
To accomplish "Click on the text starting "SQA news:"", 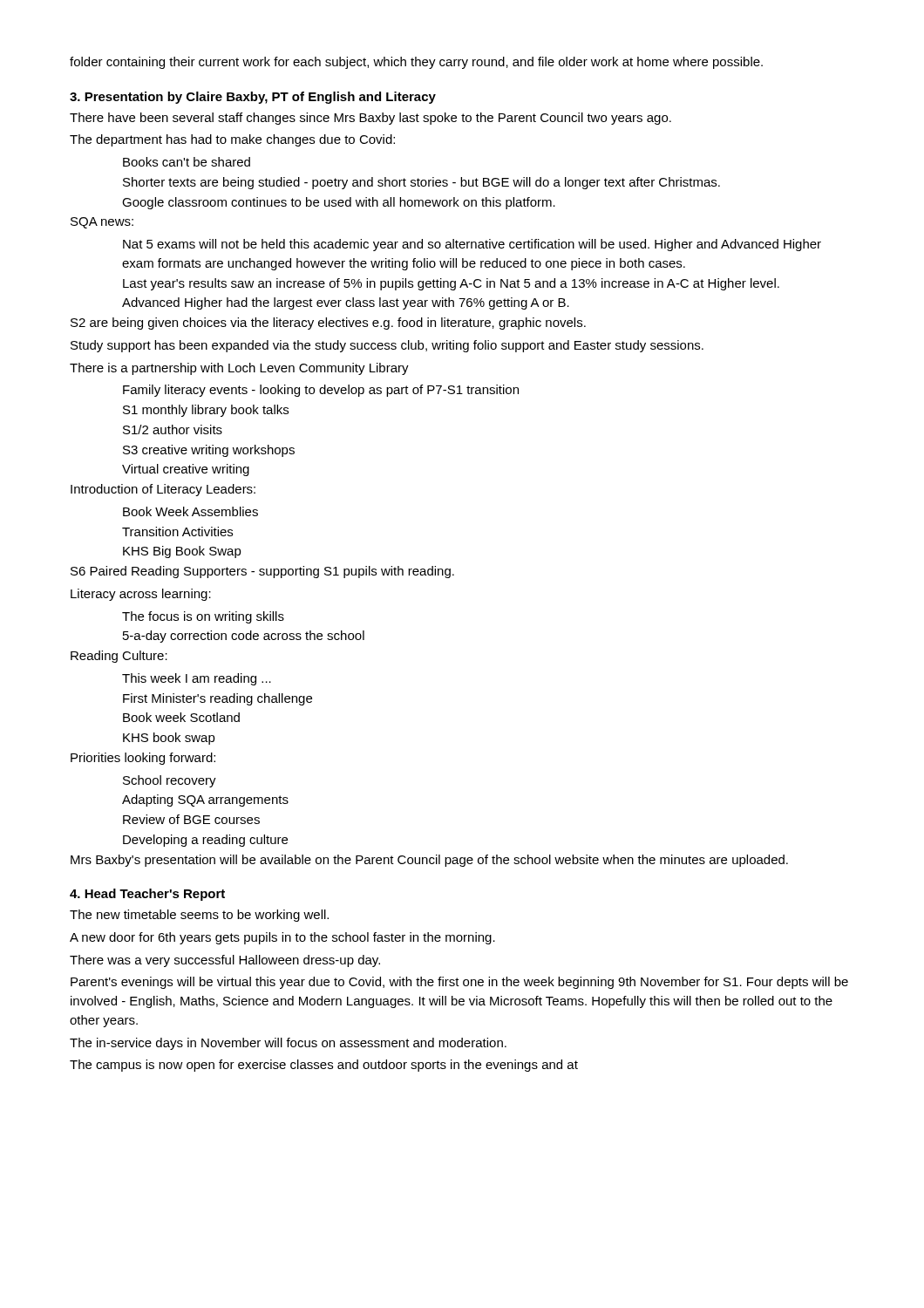I will [102, 221].
